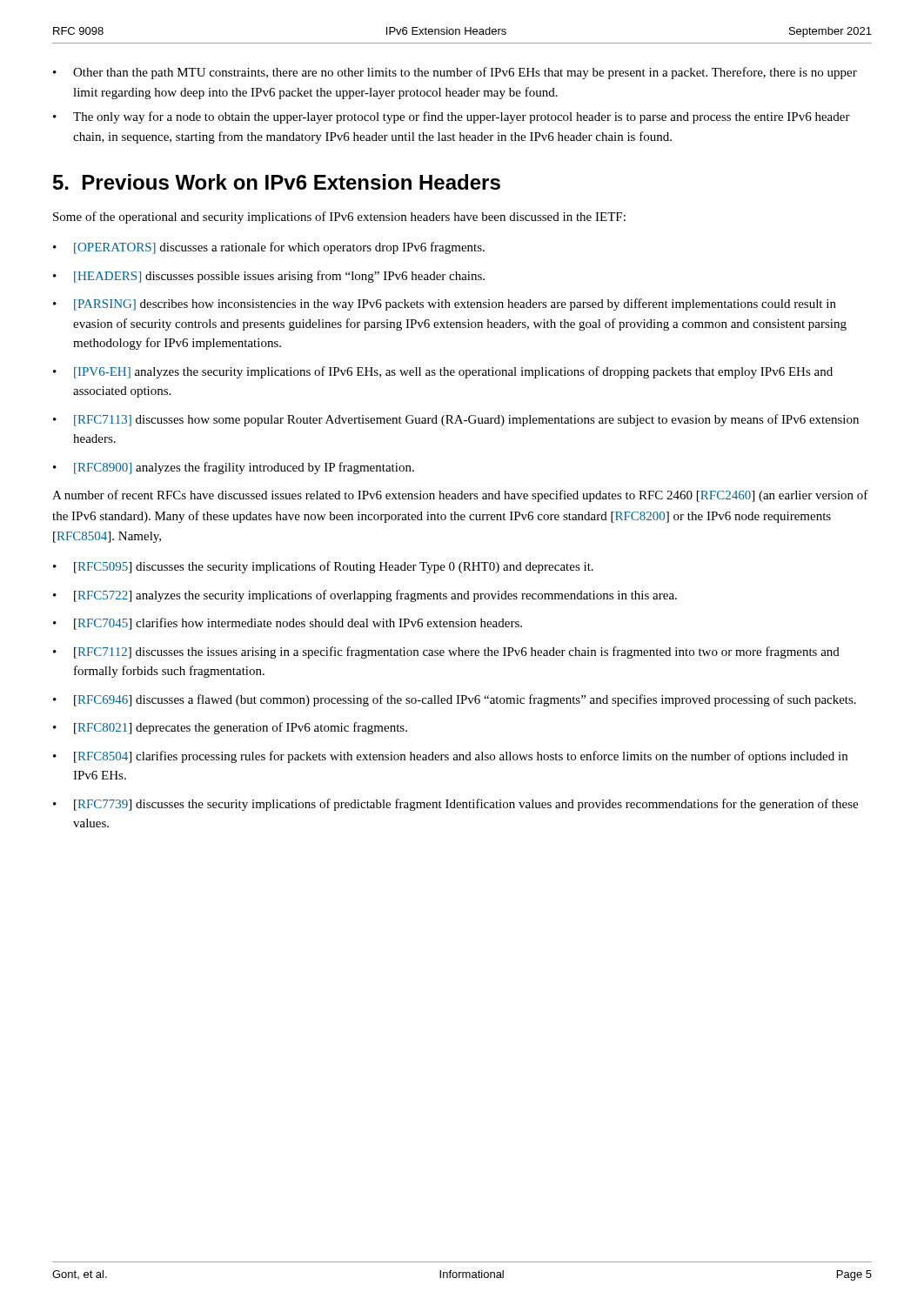Locate the list item that says "• [RFC8021] deprecates the generation of IPv6"
The width and height of the screenshot is (924, 1305).
[x=230, y=728]
